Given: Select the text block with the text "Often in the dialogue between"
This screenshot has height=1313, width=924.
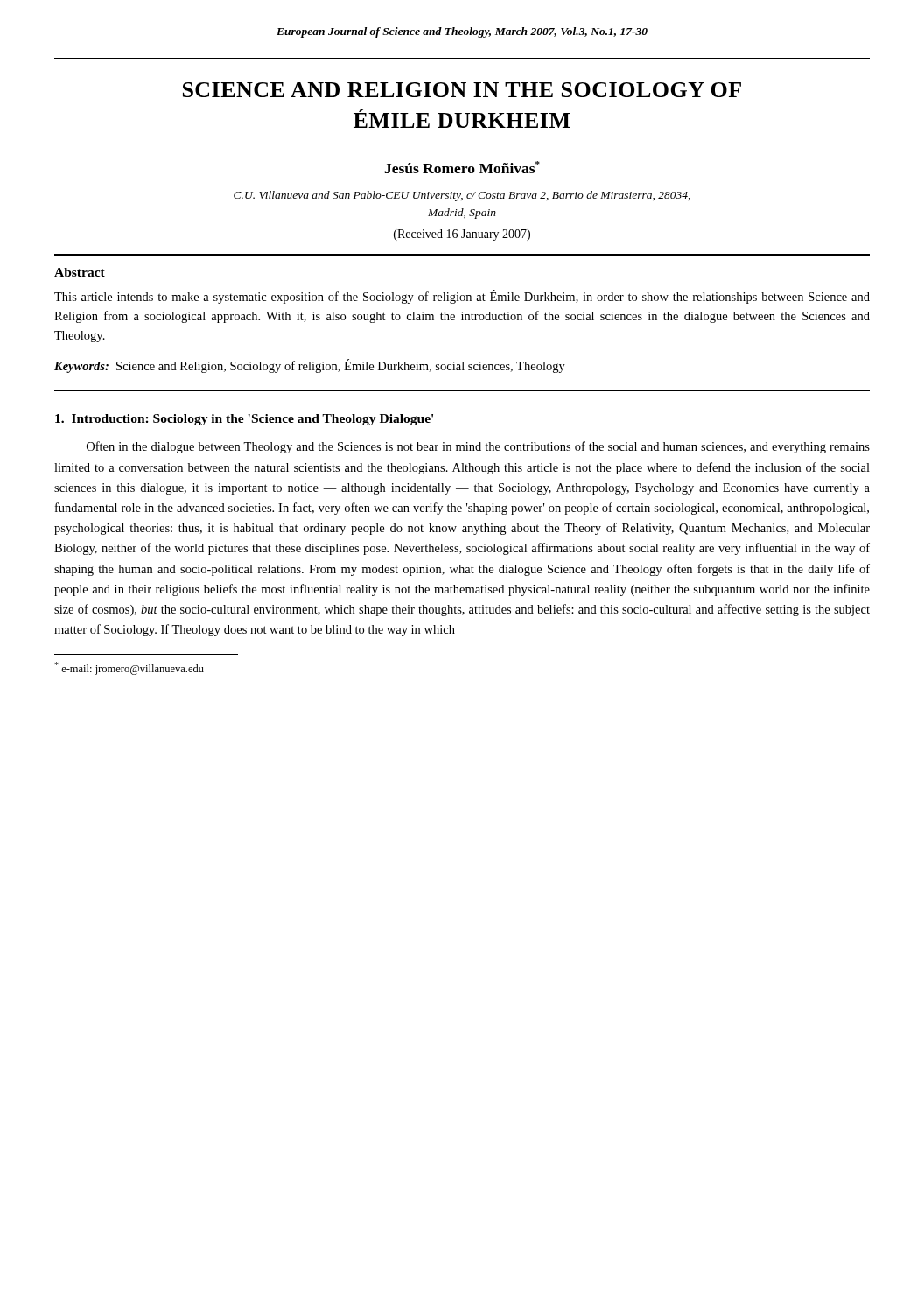Looking at the screenshot, I should (462, 539).
